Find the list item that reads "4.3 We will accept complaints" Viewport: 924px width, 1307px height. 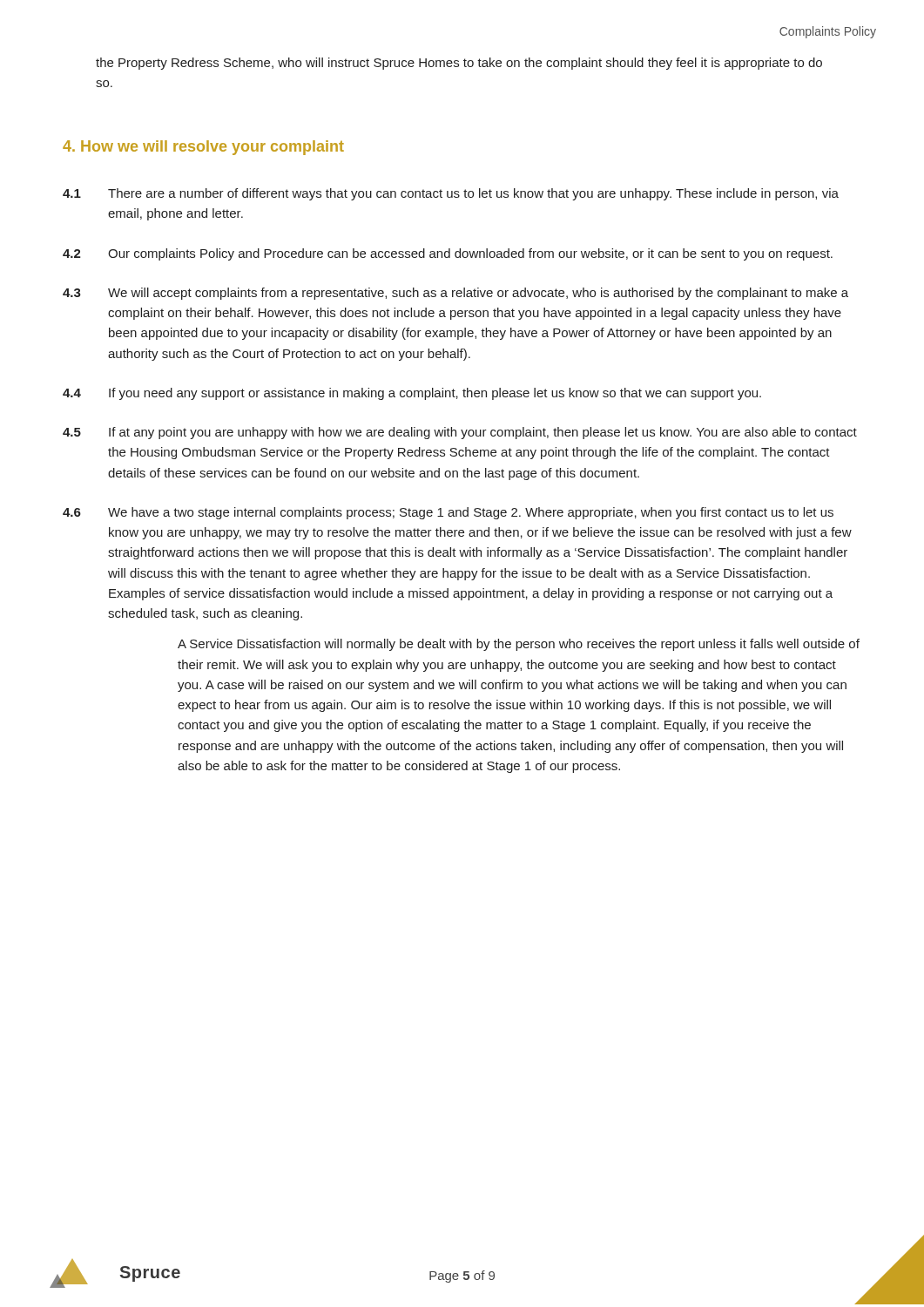(462, 323)
